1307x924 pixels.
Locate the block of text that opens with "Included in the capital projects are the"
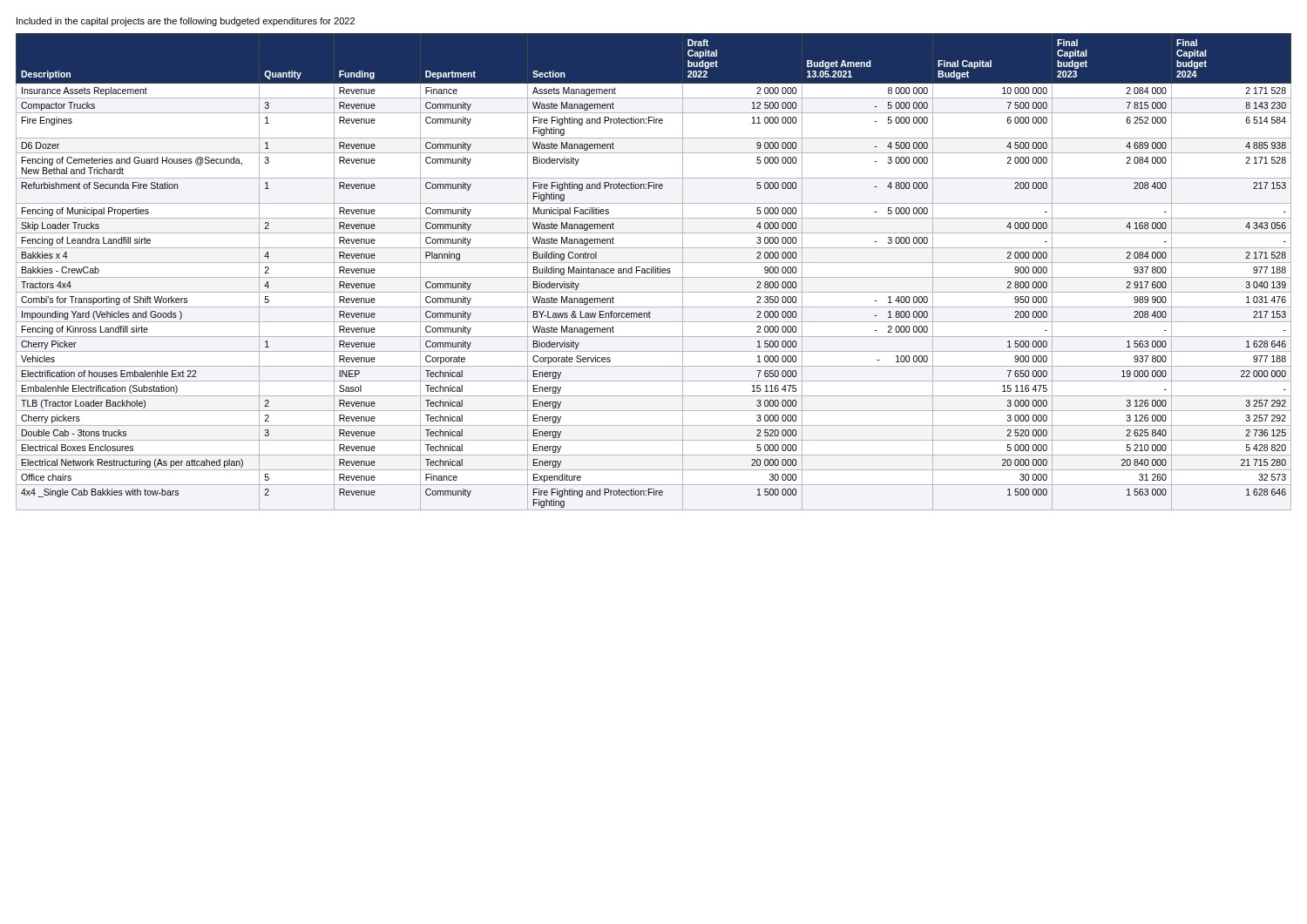click(185, 21)
